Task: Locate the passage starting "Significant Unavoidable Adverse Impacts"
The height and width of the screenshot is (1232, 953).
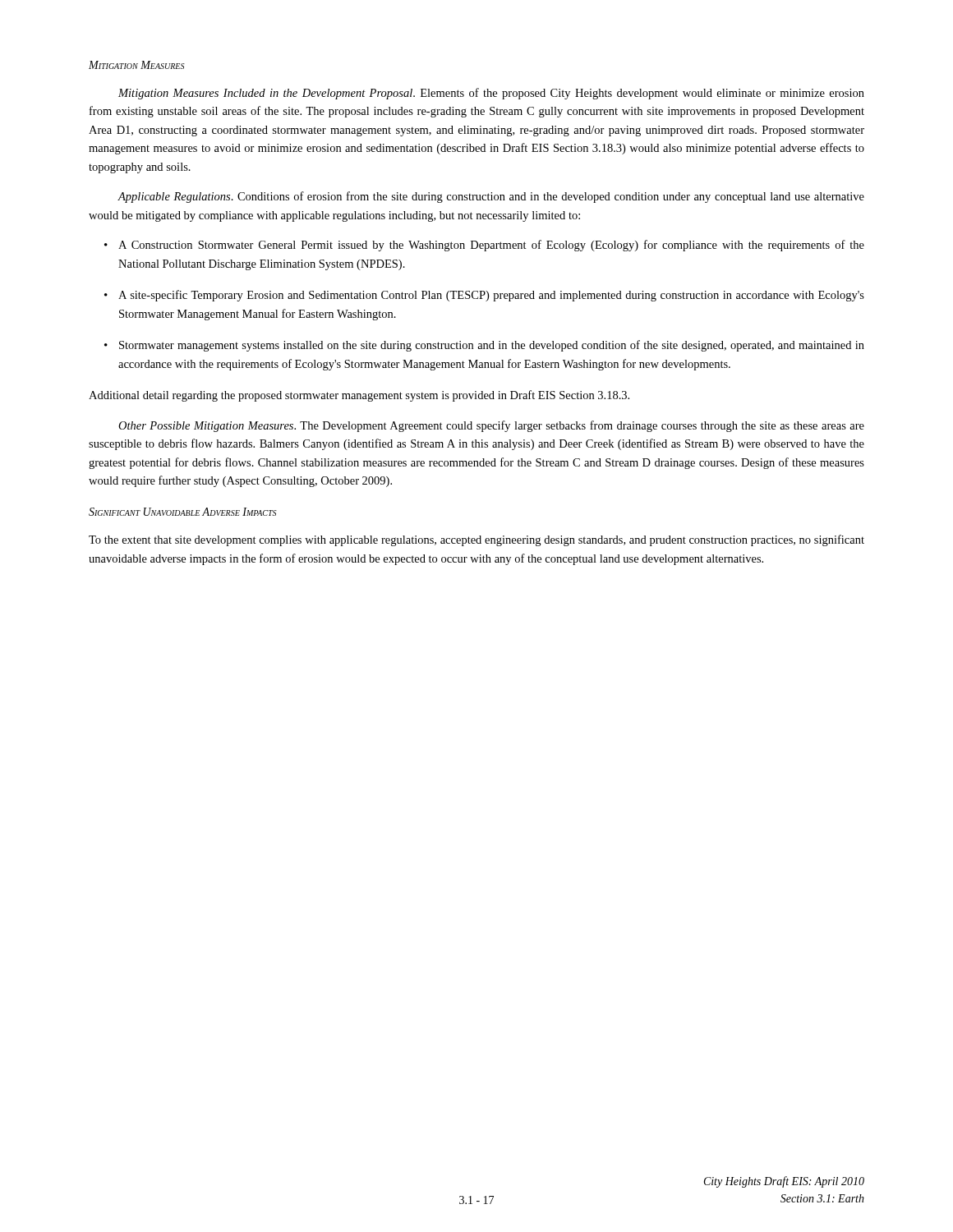Action: 183,513
